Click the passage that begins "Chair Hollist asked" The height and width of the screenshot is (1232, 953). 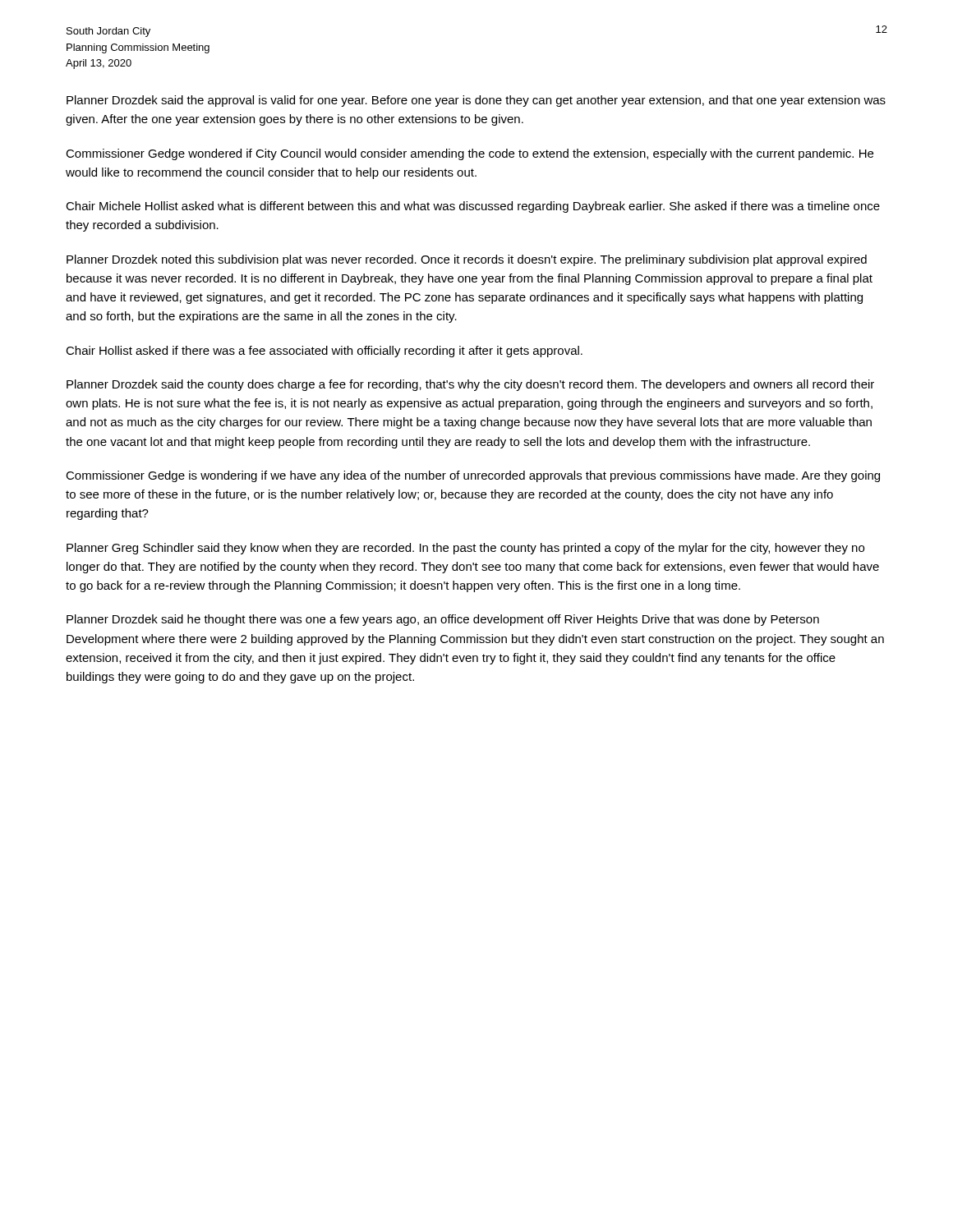(x=325, y=350)
